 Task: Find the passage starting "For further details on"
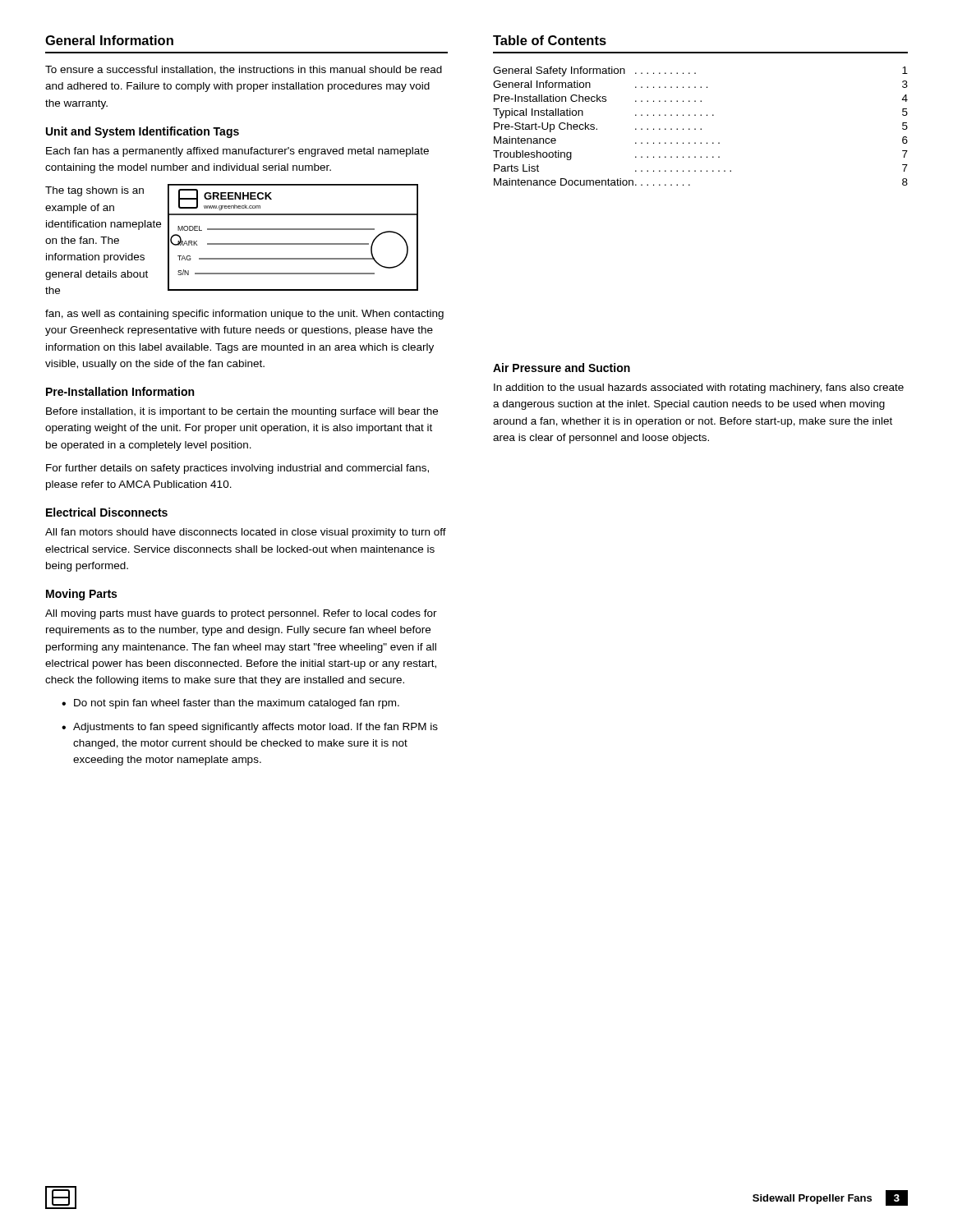click(x=246, y=476)
